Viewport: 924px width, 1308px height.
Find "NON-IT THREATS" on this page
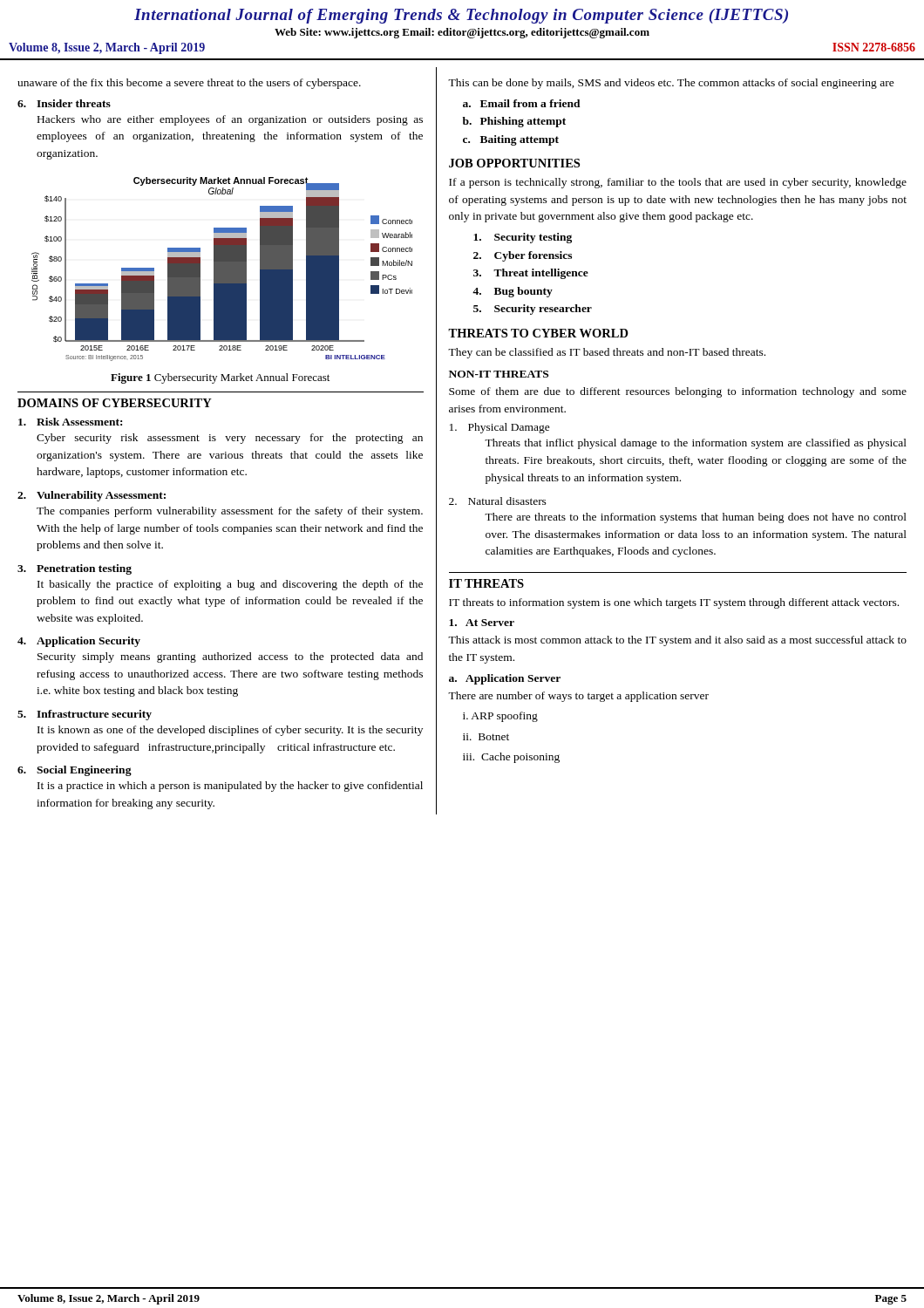pos(499,374)
